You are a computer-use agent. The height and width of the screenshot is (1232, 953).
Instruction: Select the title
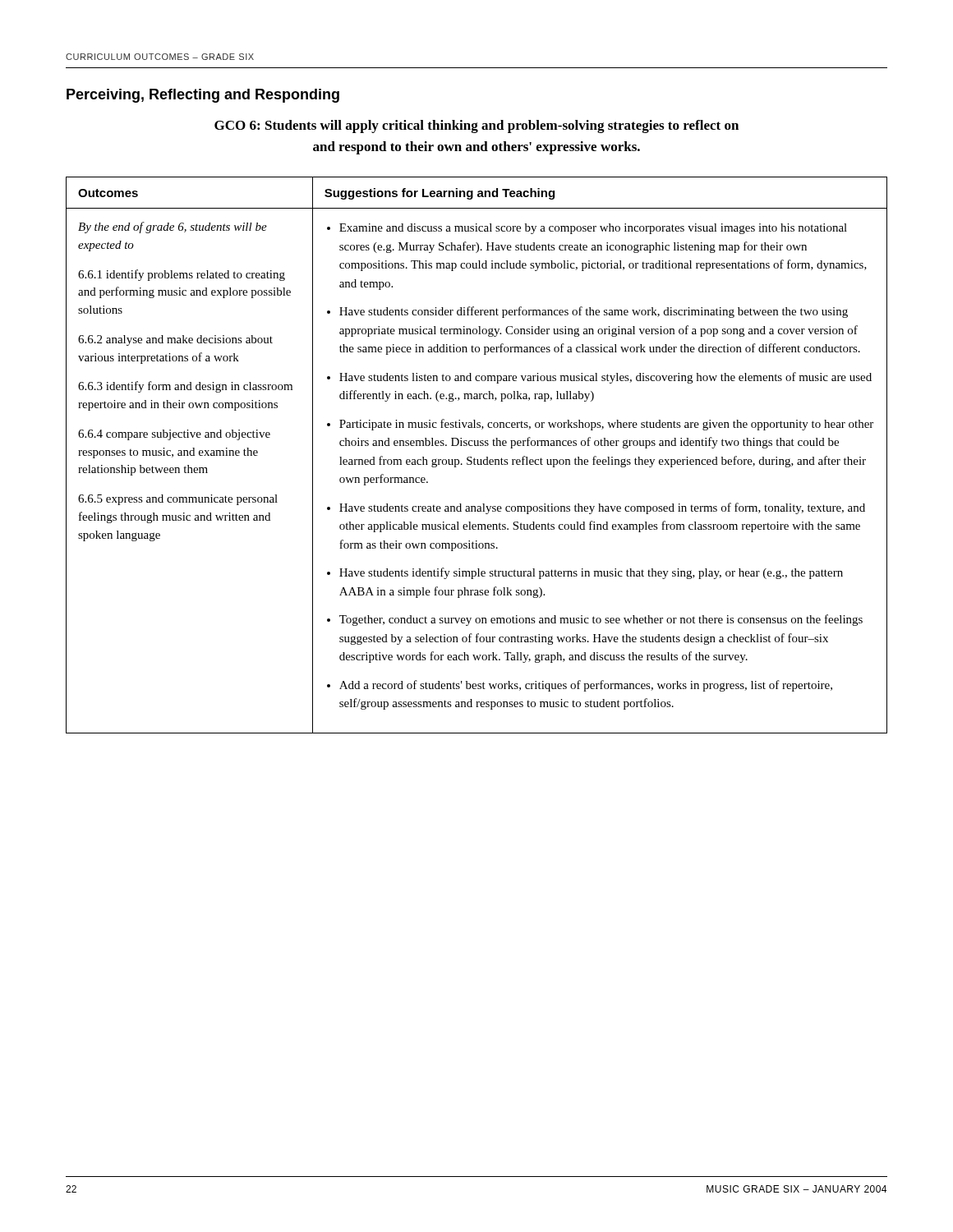point(476,136)
